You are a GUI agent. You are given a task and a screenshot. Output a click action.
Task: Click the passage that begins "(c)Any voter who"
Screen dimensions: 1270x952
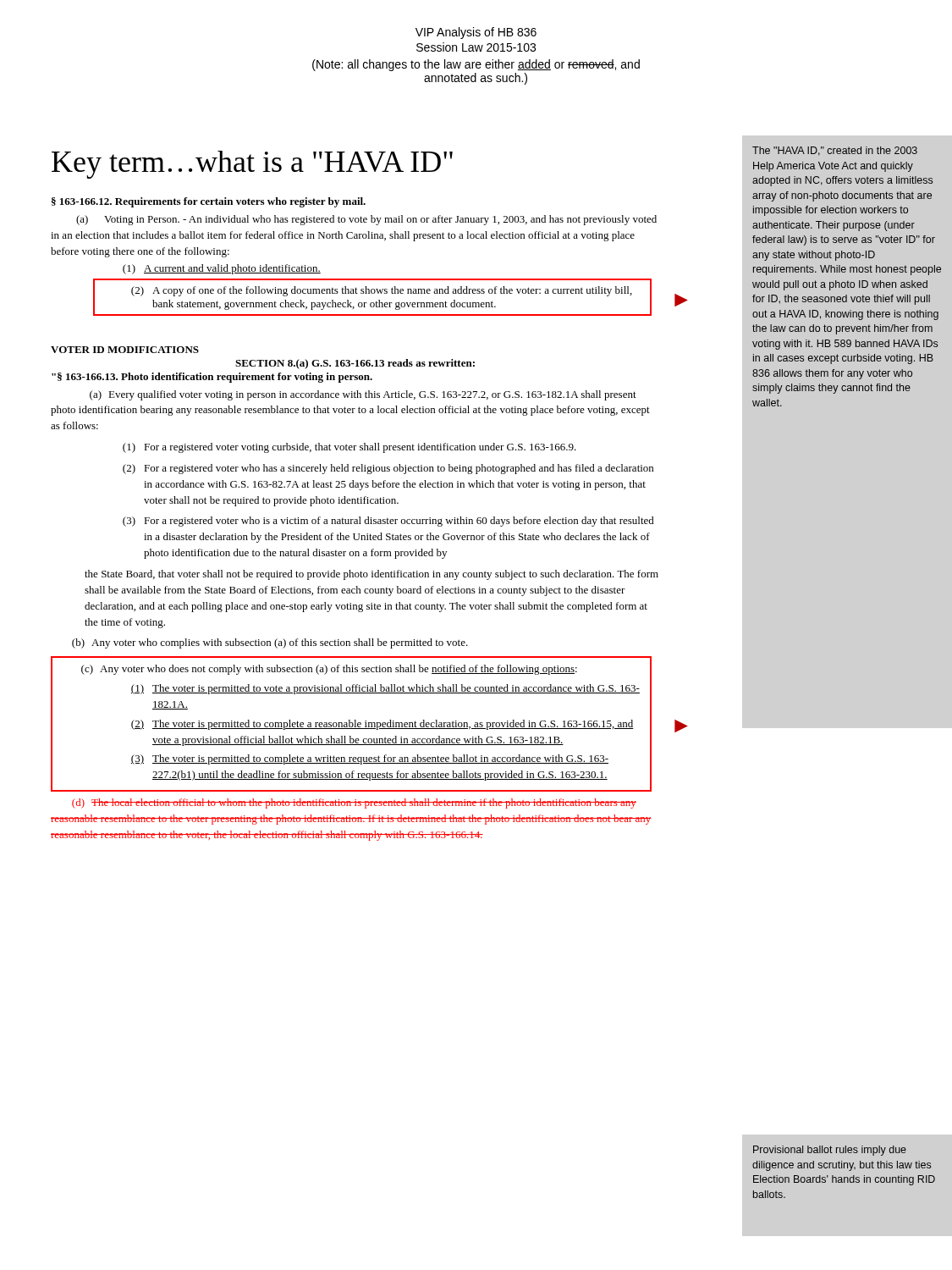point(318,669)
